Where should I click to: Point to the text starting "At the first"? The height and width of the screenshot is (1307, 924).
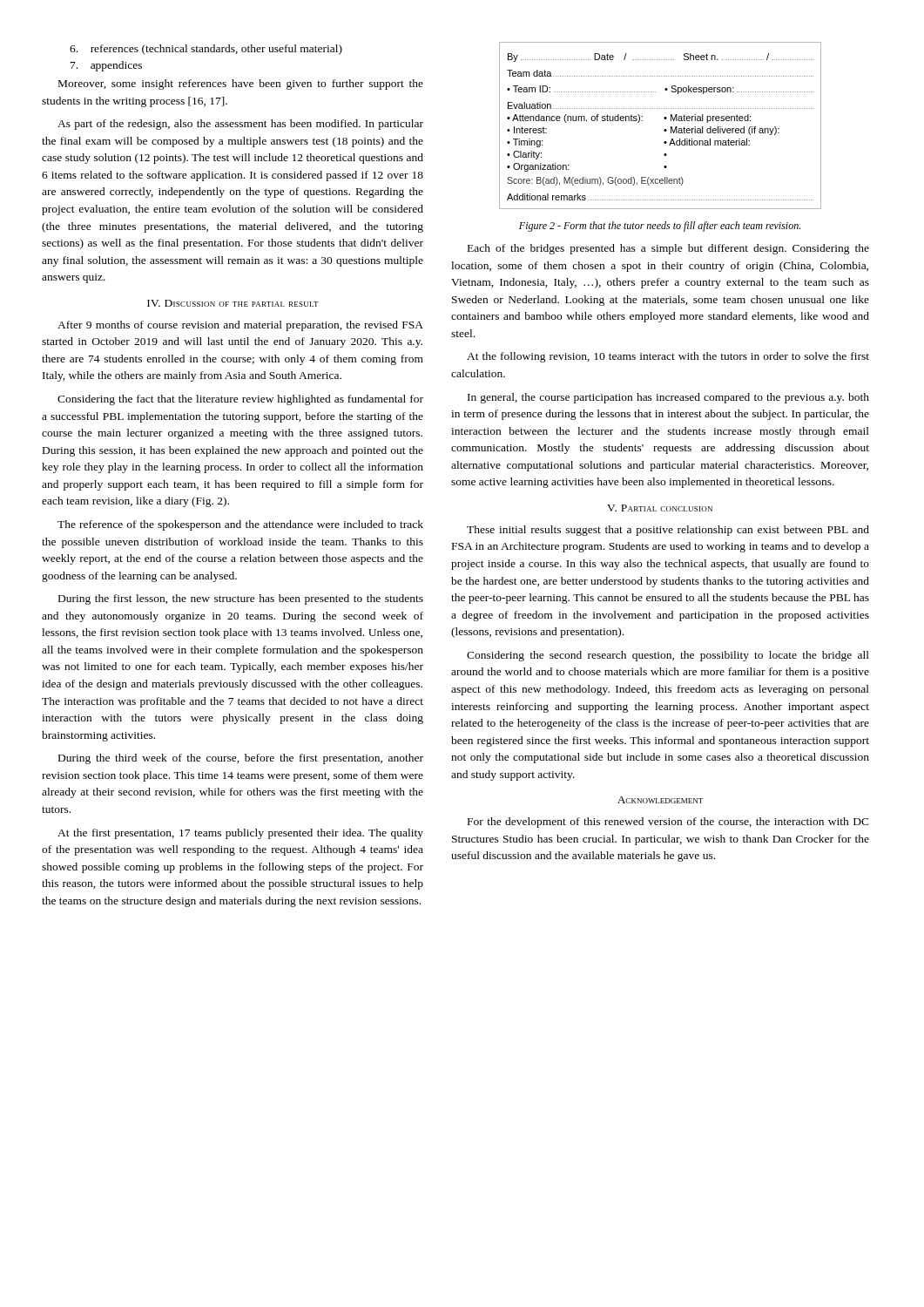(x=233, y=866)
